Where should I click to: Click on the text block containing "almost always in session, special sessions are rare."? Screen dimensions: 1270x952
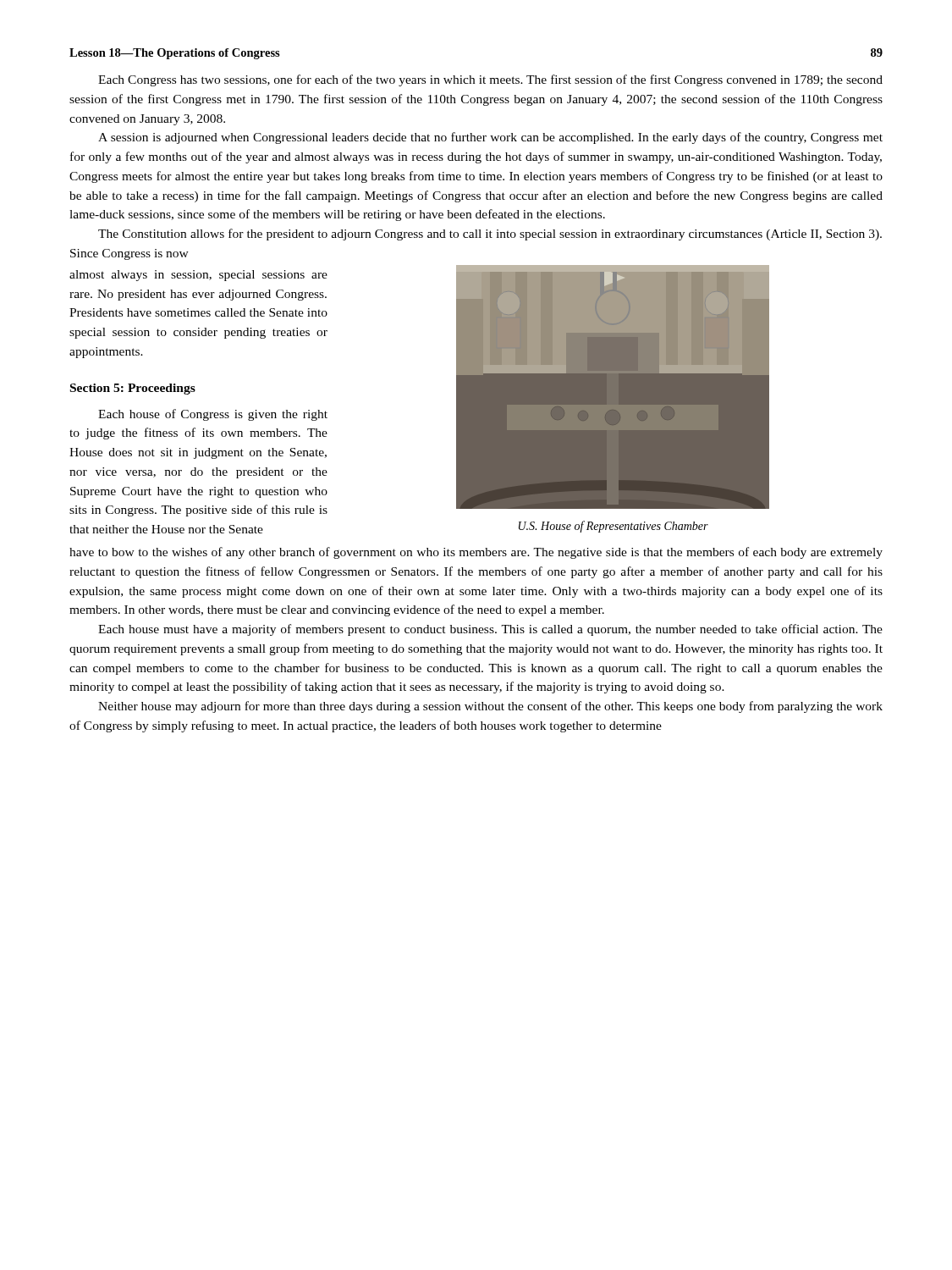[198, 313]
